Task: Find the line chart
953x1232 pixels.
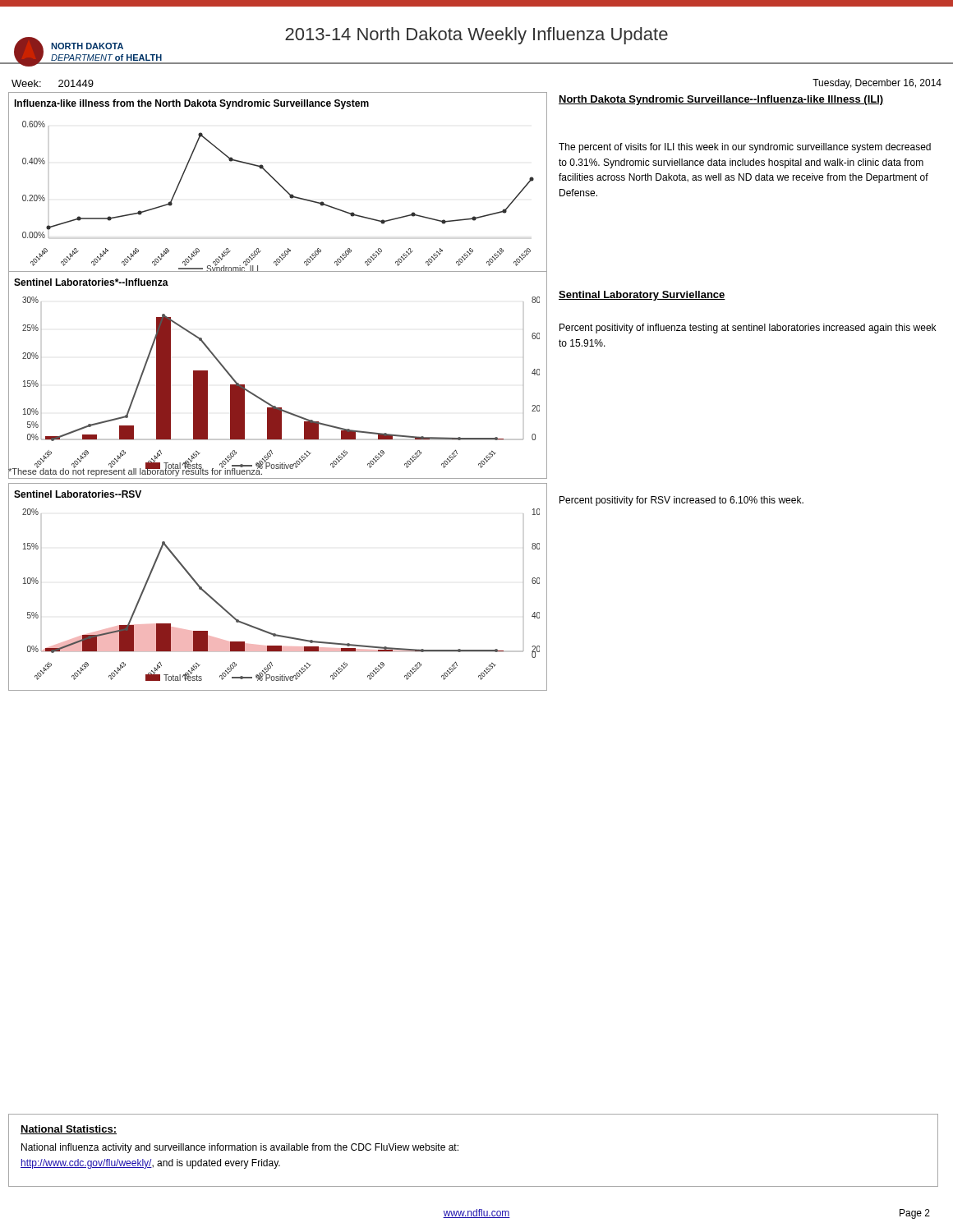Action: tap(278, 188)
